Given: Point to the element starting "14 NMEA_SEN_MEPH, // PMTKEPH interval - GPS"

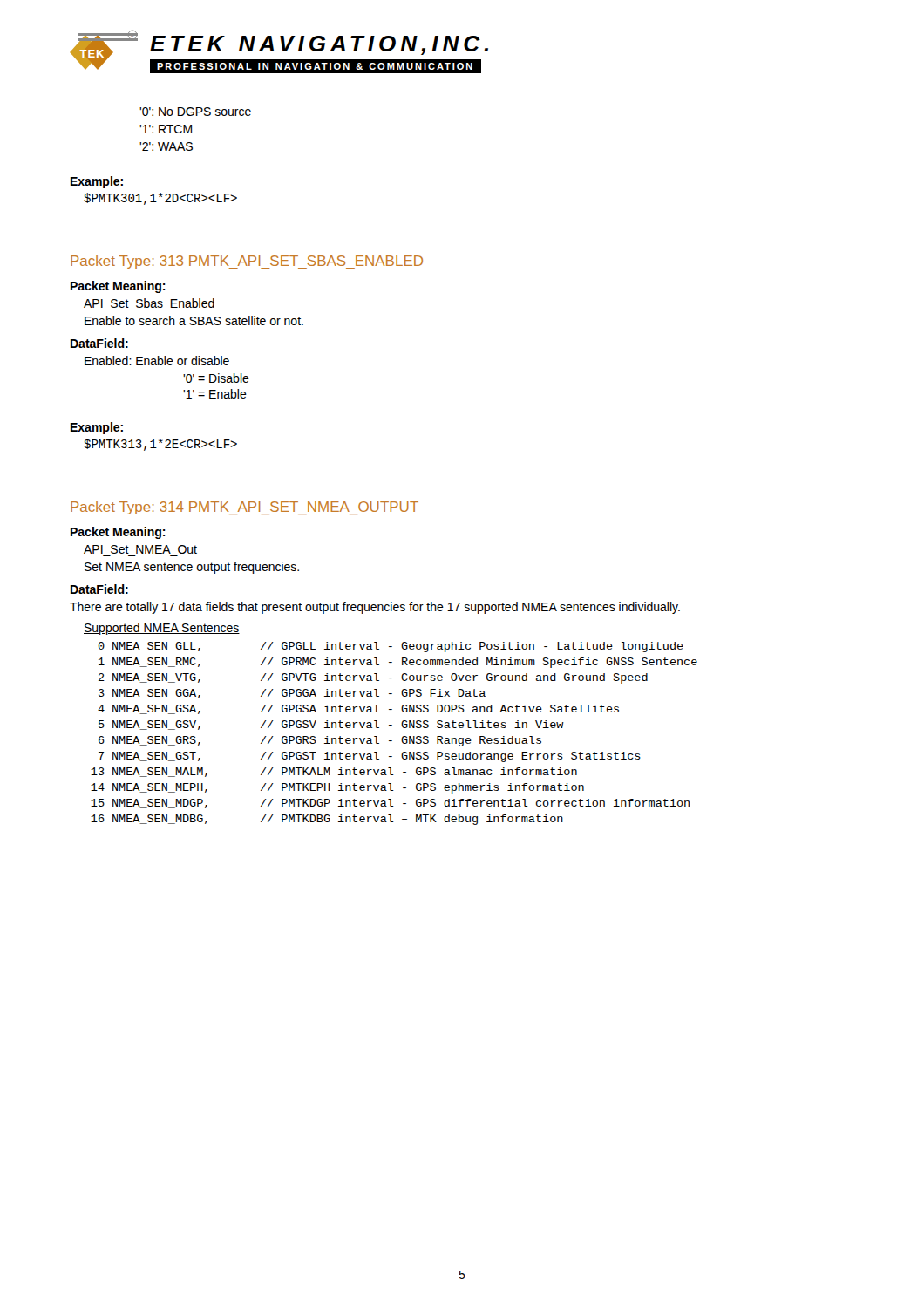Looking at the screenshot, I should coord(469,788).
